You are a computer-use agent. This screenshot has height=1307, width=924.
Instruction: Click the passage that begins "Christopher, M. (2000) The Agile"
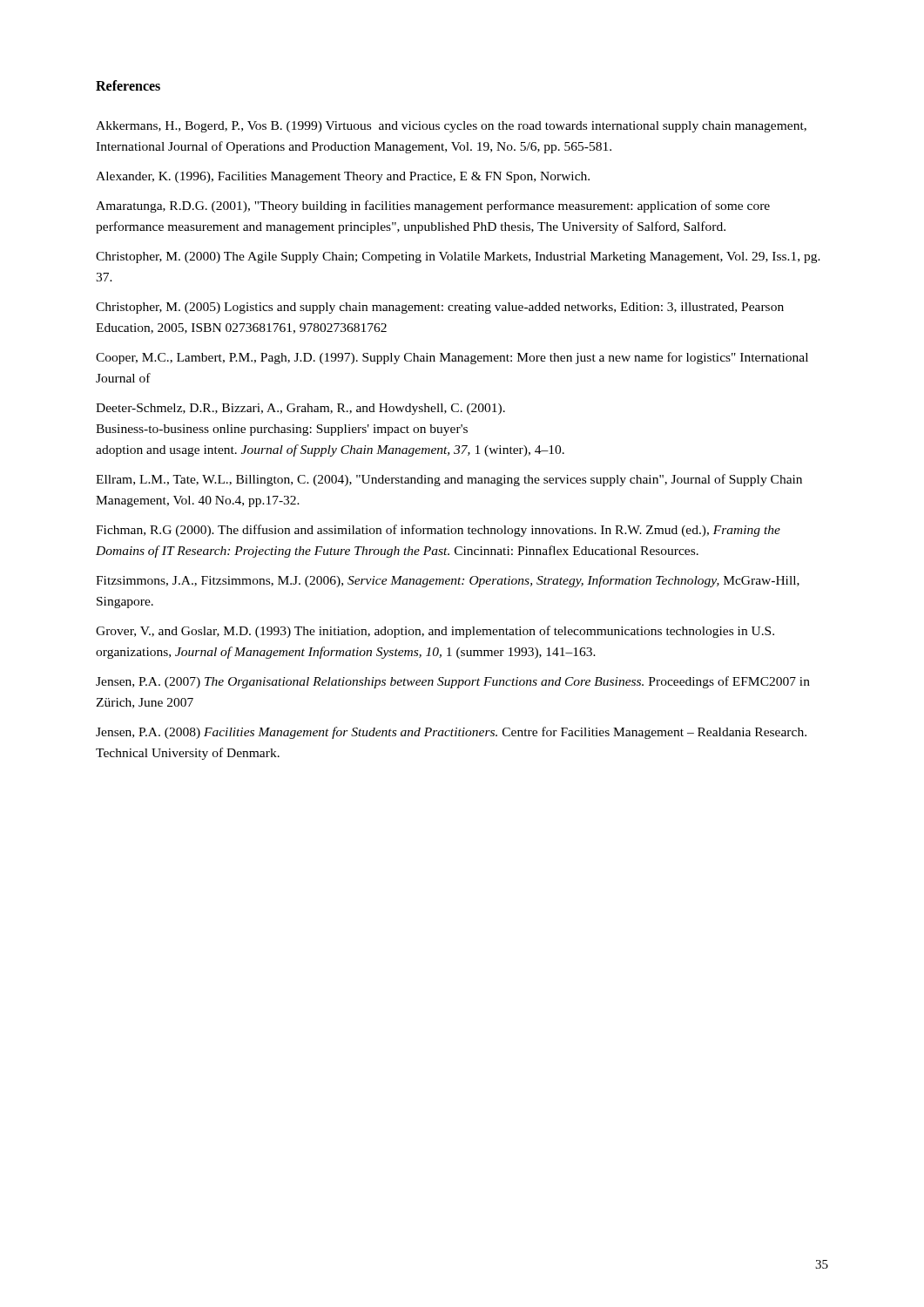click(x=458, y=266)
